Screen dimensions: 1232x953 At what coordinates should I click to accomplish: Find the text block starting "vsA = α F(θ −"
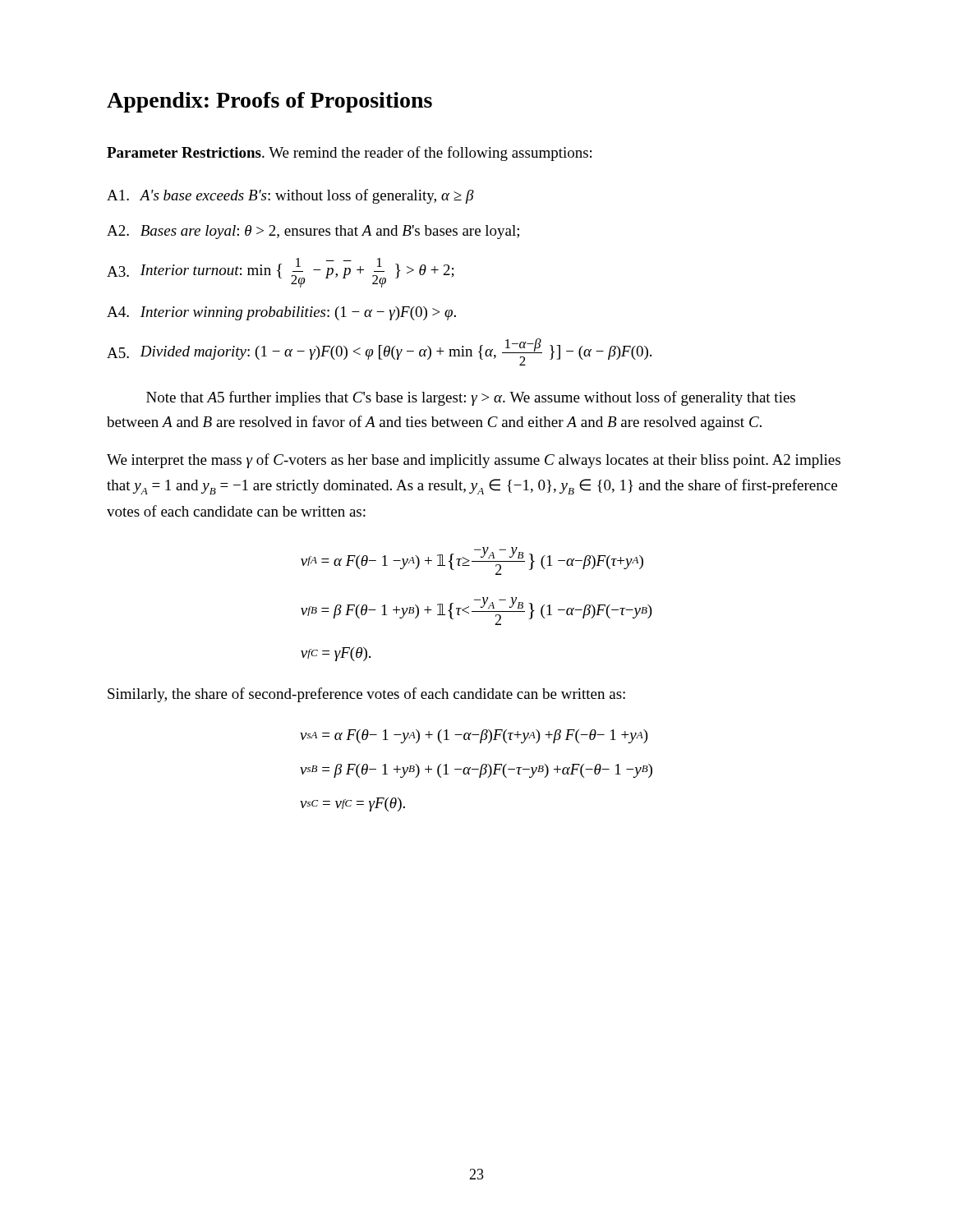(x=476, y=769)
